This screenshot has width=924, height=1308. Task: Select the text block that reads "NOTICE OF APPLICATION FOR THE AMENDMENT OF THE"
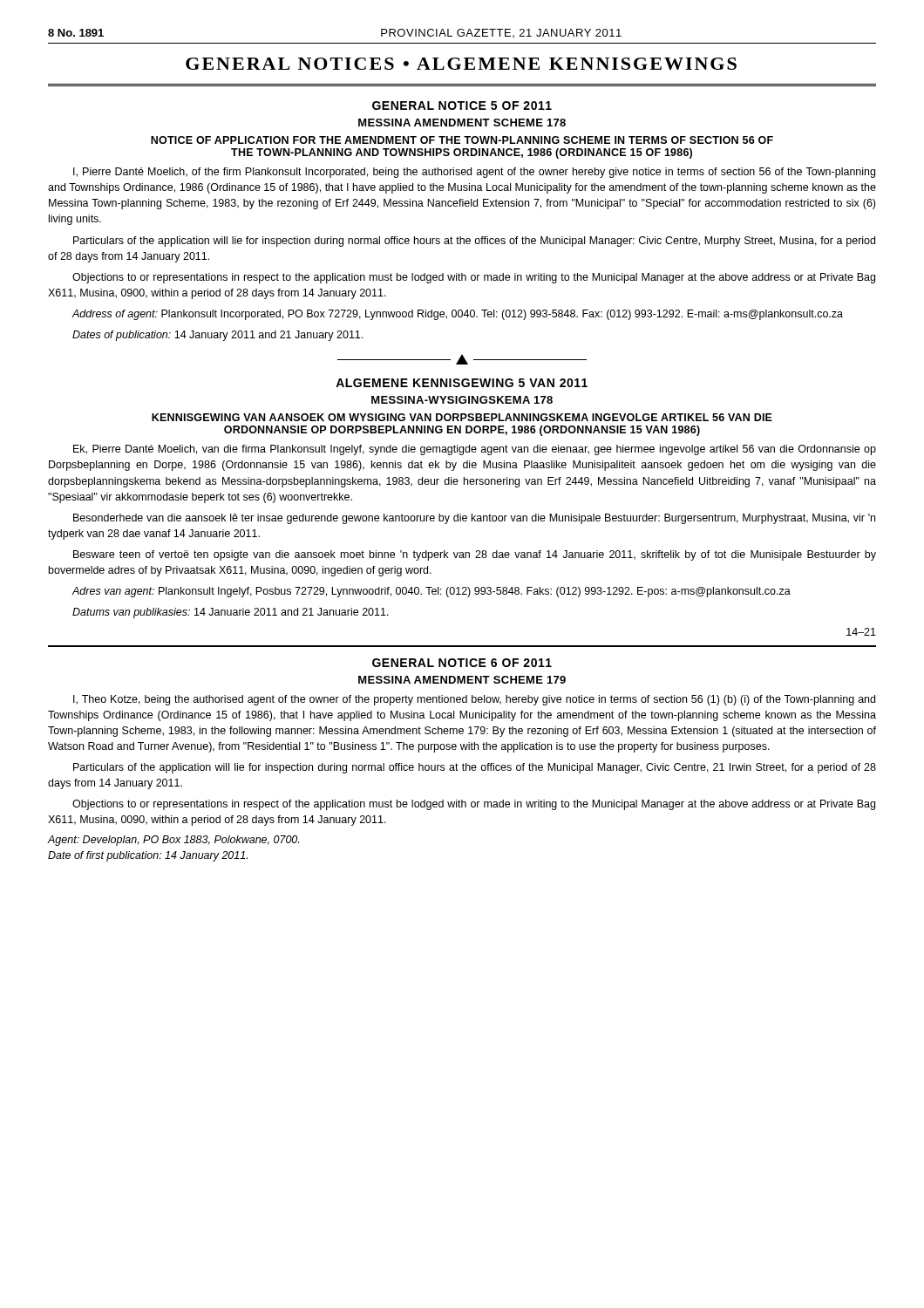(462, 146)
